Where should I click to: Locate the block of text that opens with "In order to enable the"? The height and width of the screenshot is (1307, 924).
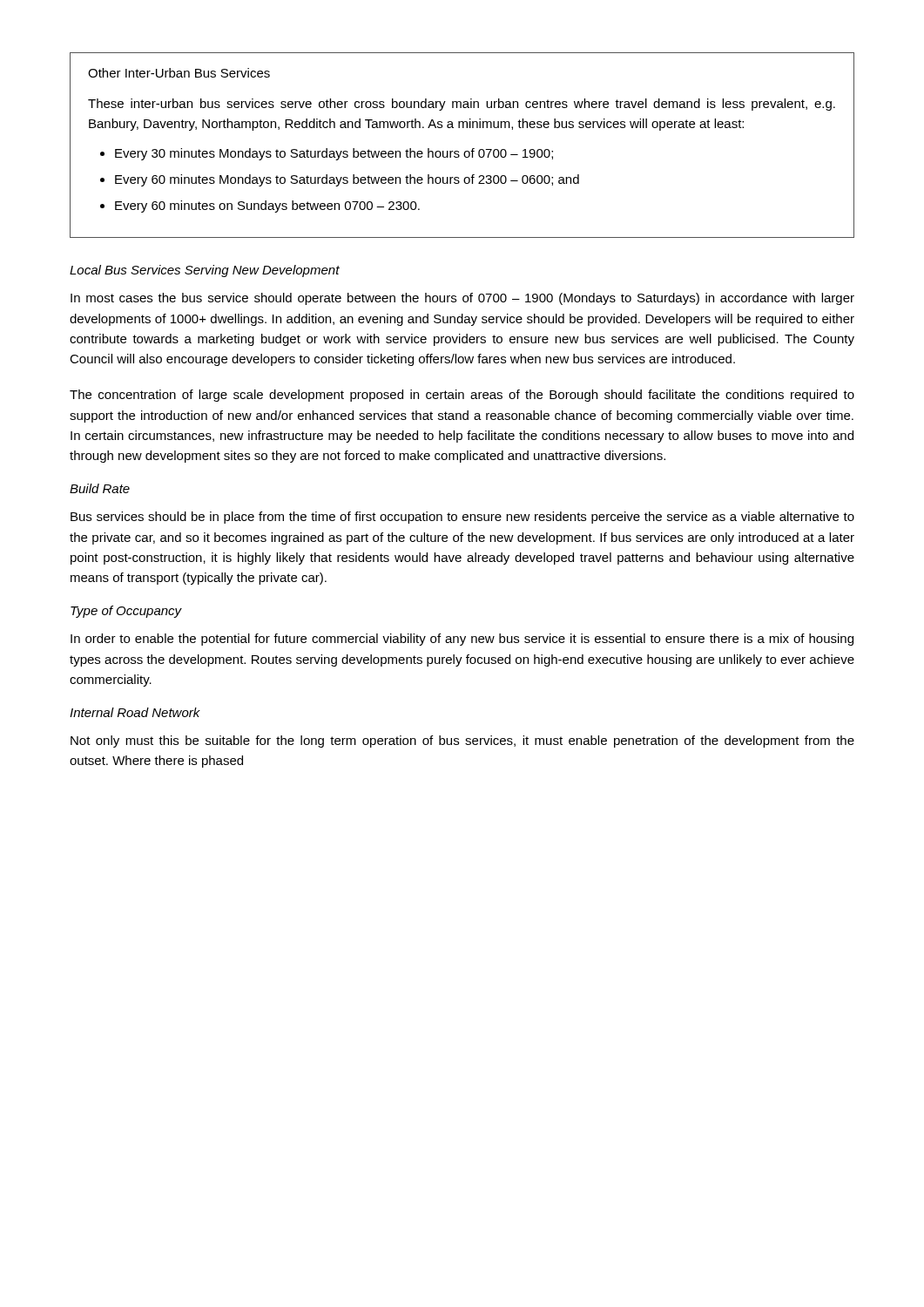(462, 659)
